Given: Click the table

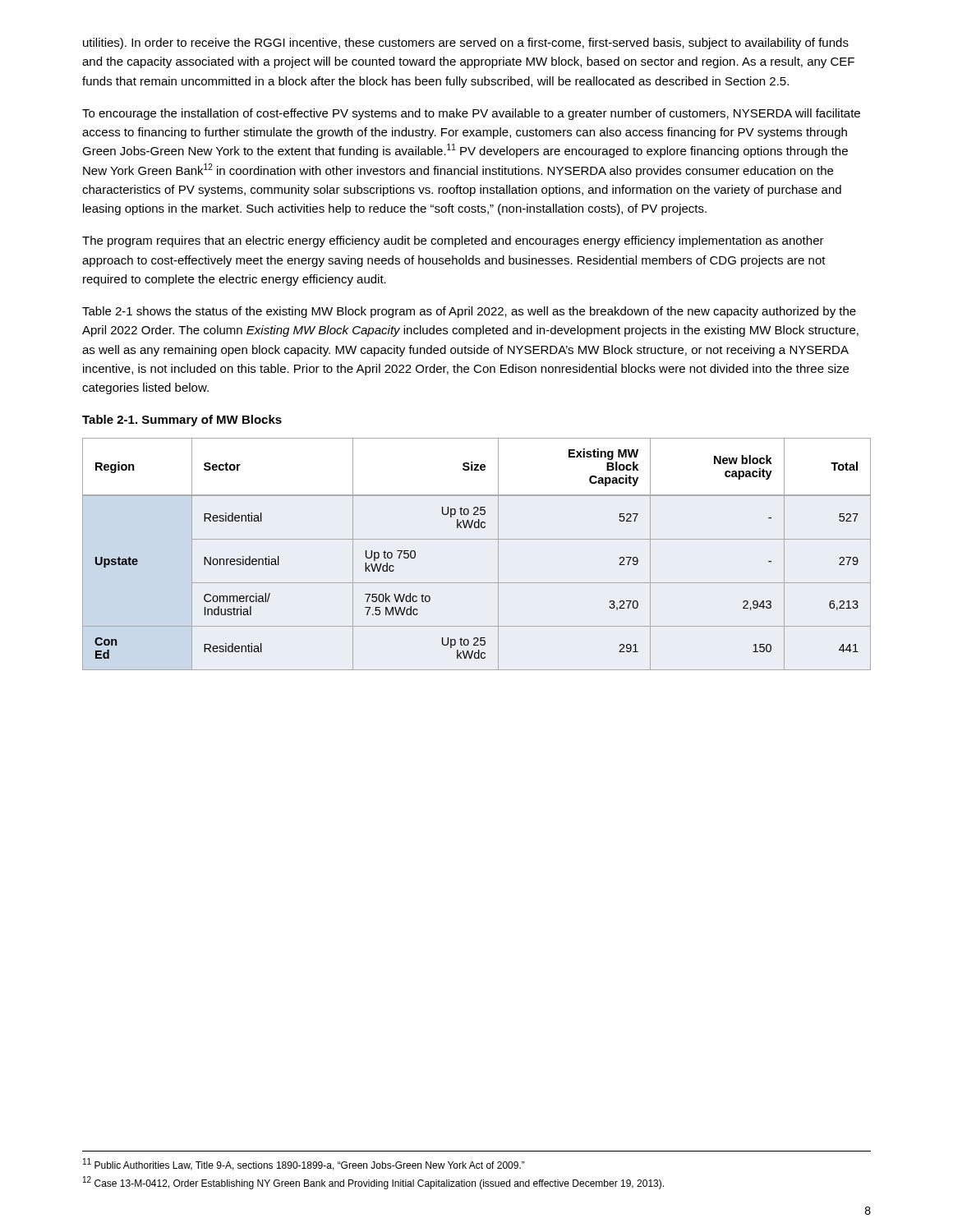Looking at the screenshot, I should tap(476, 554).
